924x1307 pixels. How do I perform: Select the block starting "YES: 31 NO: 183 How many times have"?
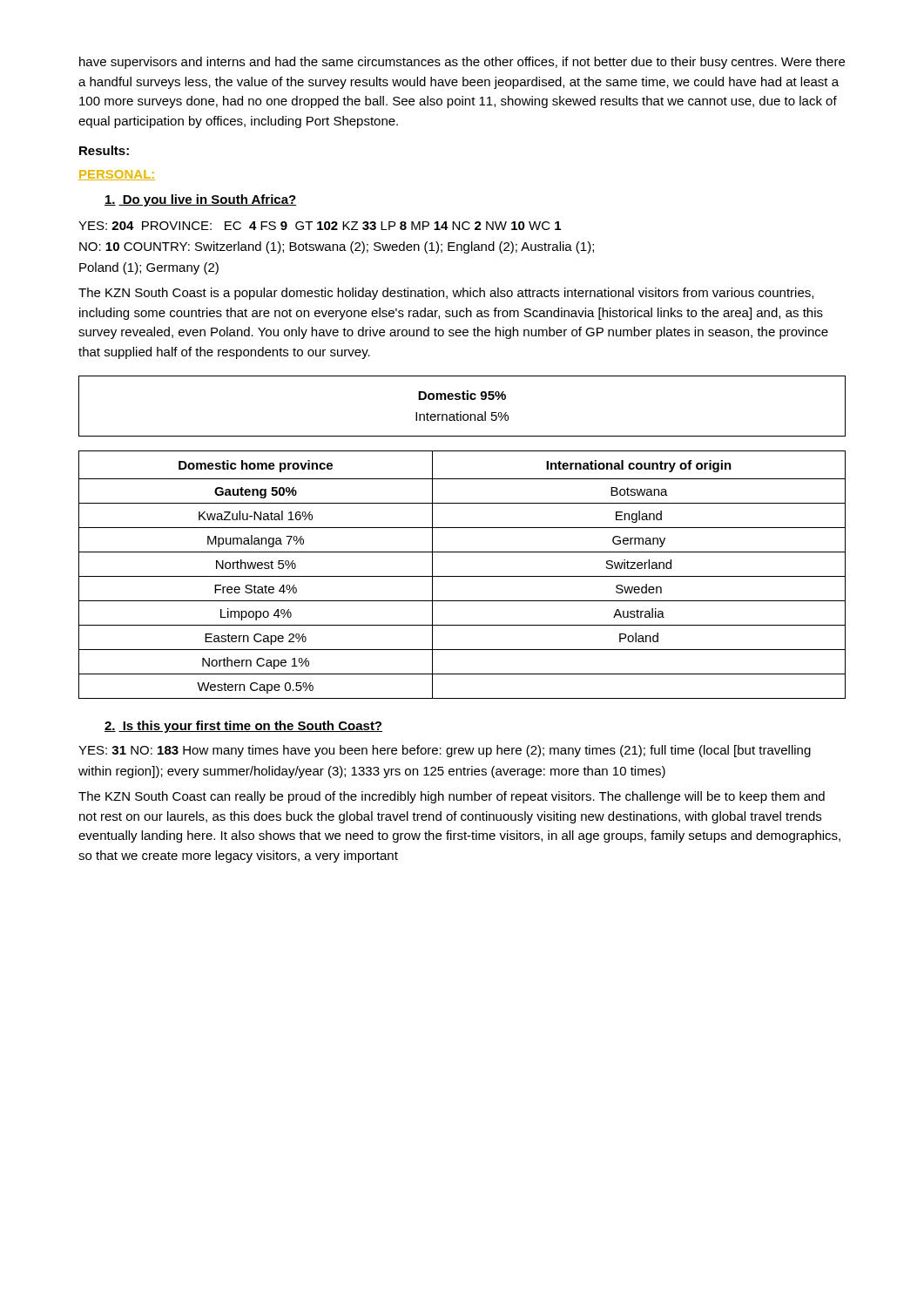tap(445, 760)
